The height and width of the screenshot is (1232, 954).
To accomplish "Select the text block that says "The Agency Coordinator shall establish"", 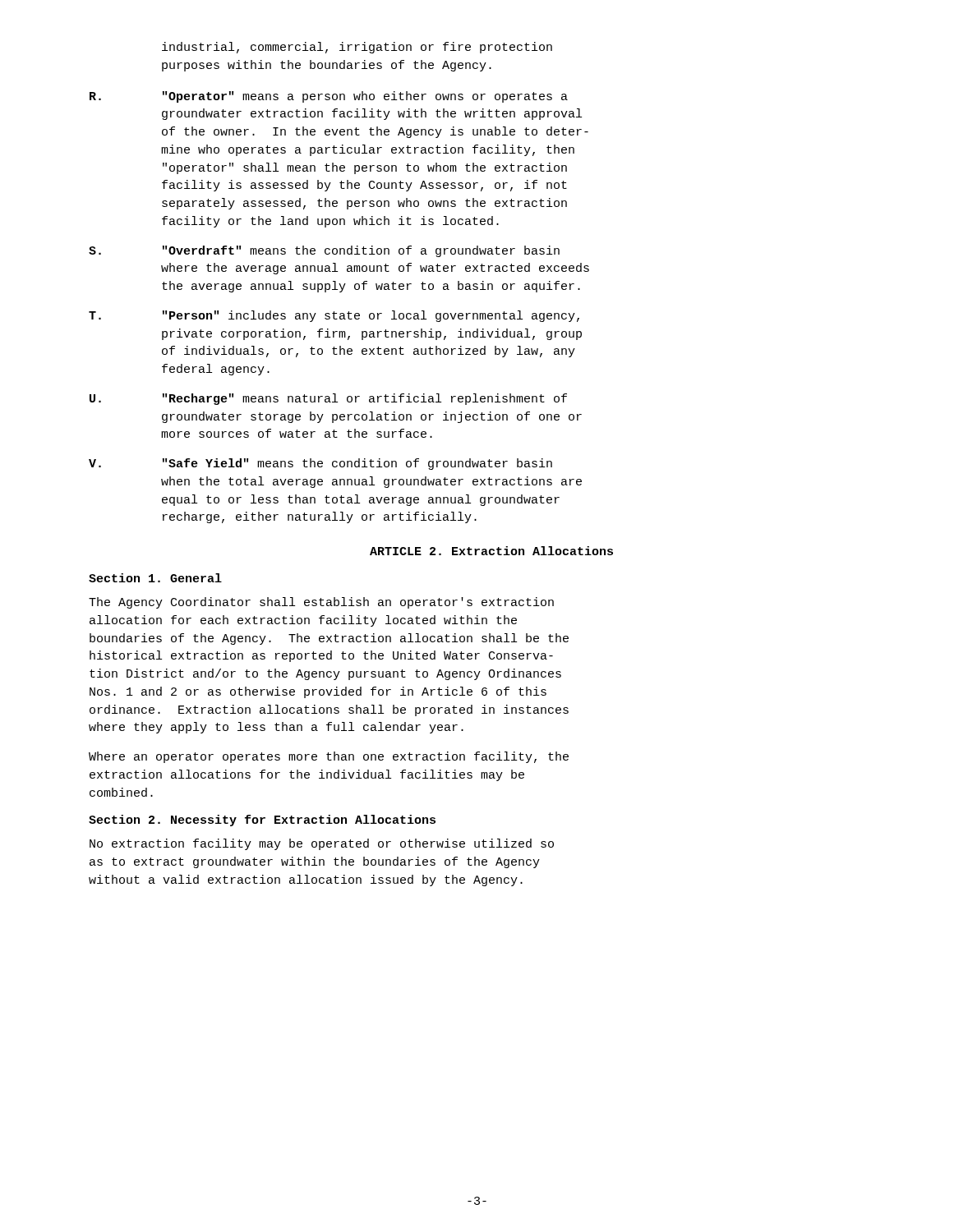I will (329, 666).
